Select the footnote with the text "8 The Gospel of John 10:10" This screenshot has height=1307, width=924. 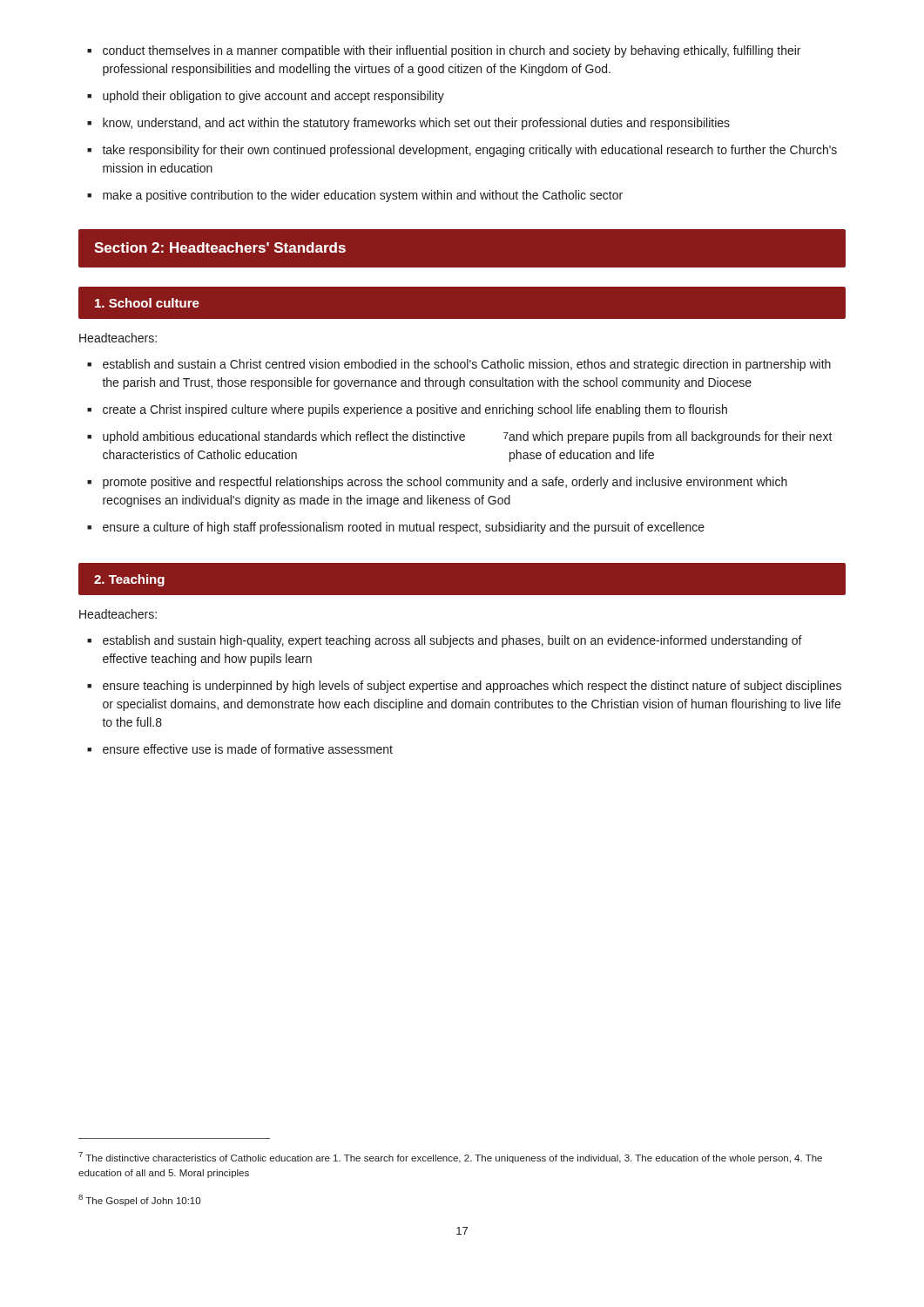coord(139,1200)
